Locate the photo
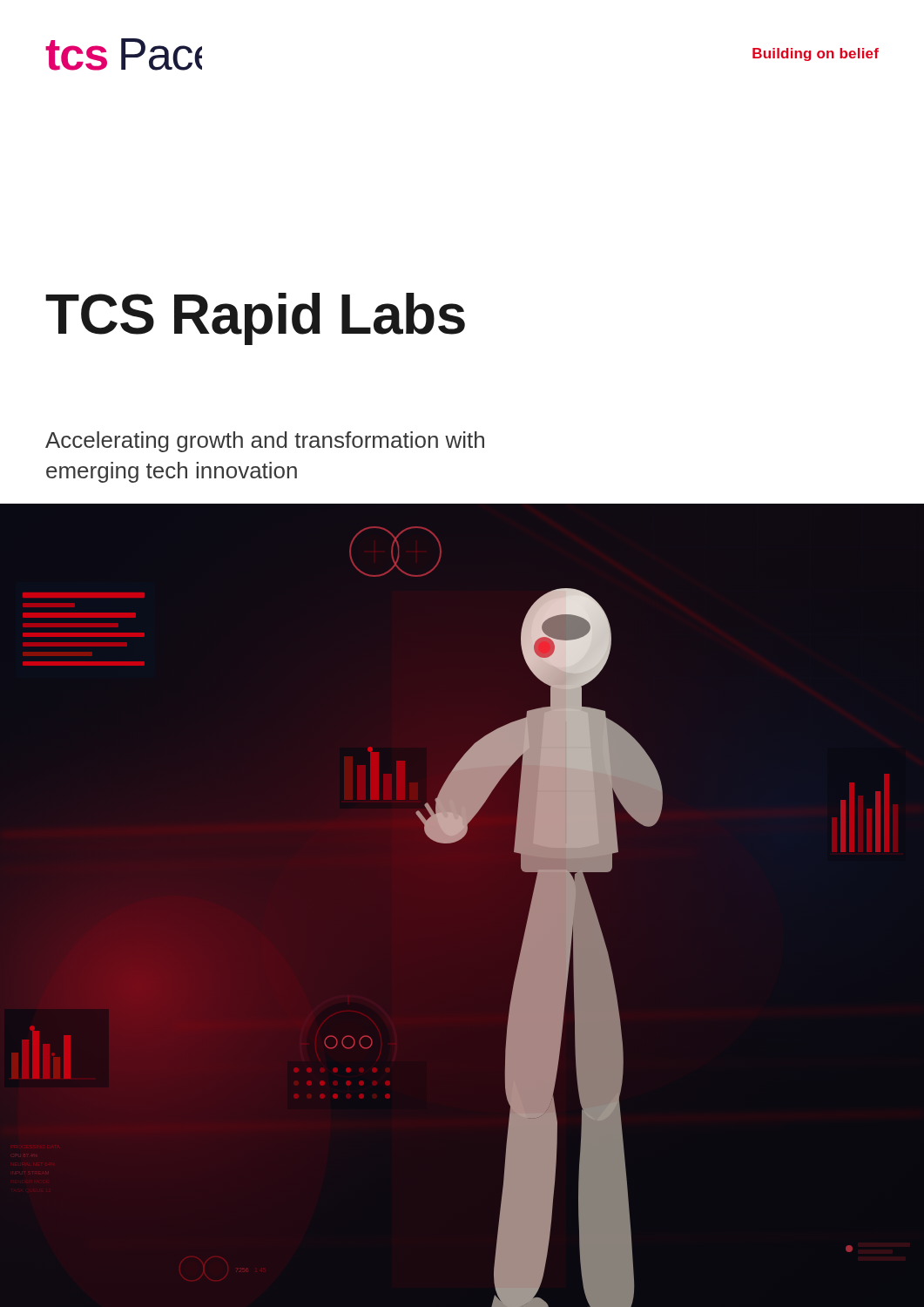The width and height of the screenshot is (924, 1307). tap(462, 905)
